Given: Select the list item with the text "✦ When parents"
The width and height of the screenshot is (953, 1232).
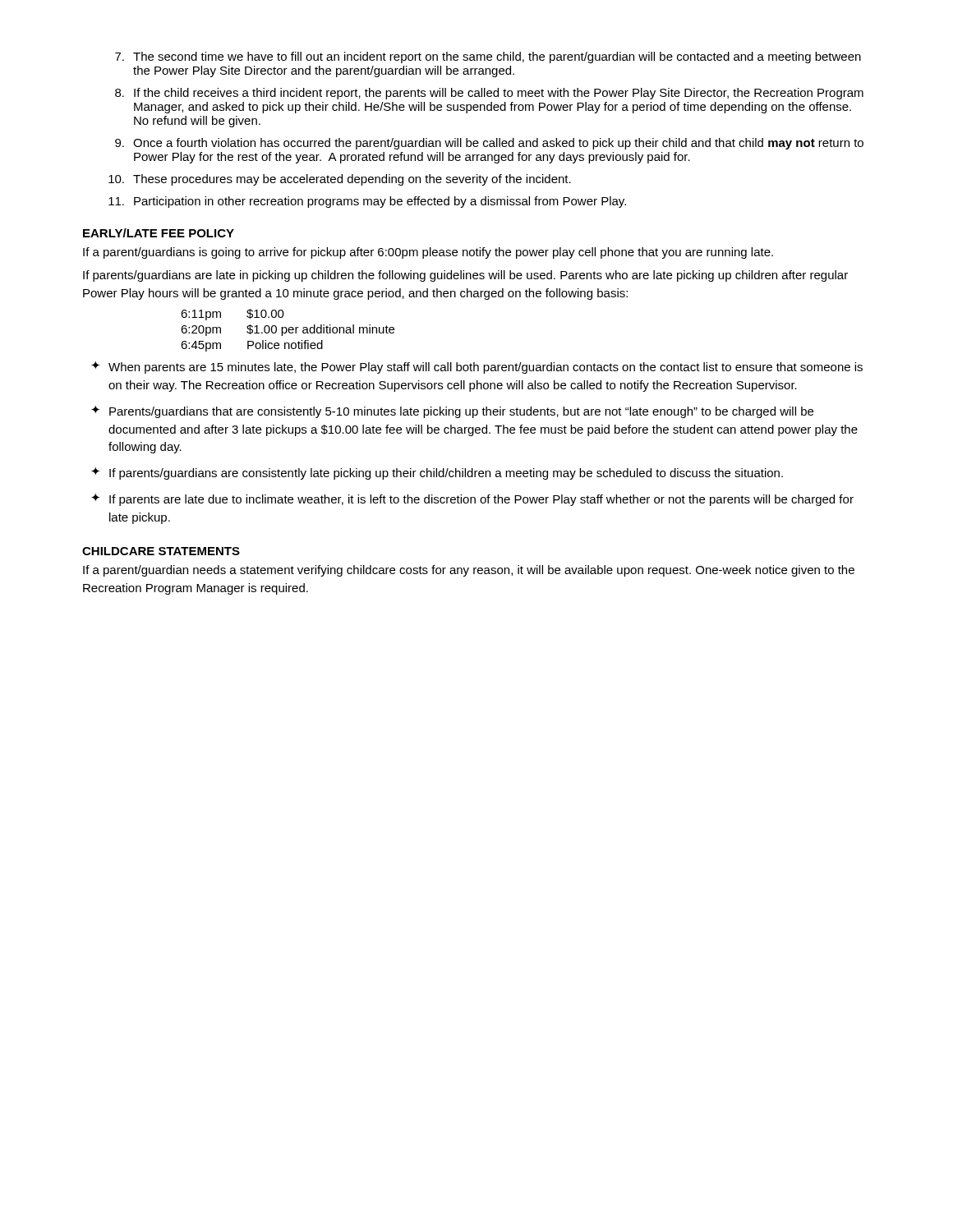Looking at the screenshot, I should coord(476,376).
